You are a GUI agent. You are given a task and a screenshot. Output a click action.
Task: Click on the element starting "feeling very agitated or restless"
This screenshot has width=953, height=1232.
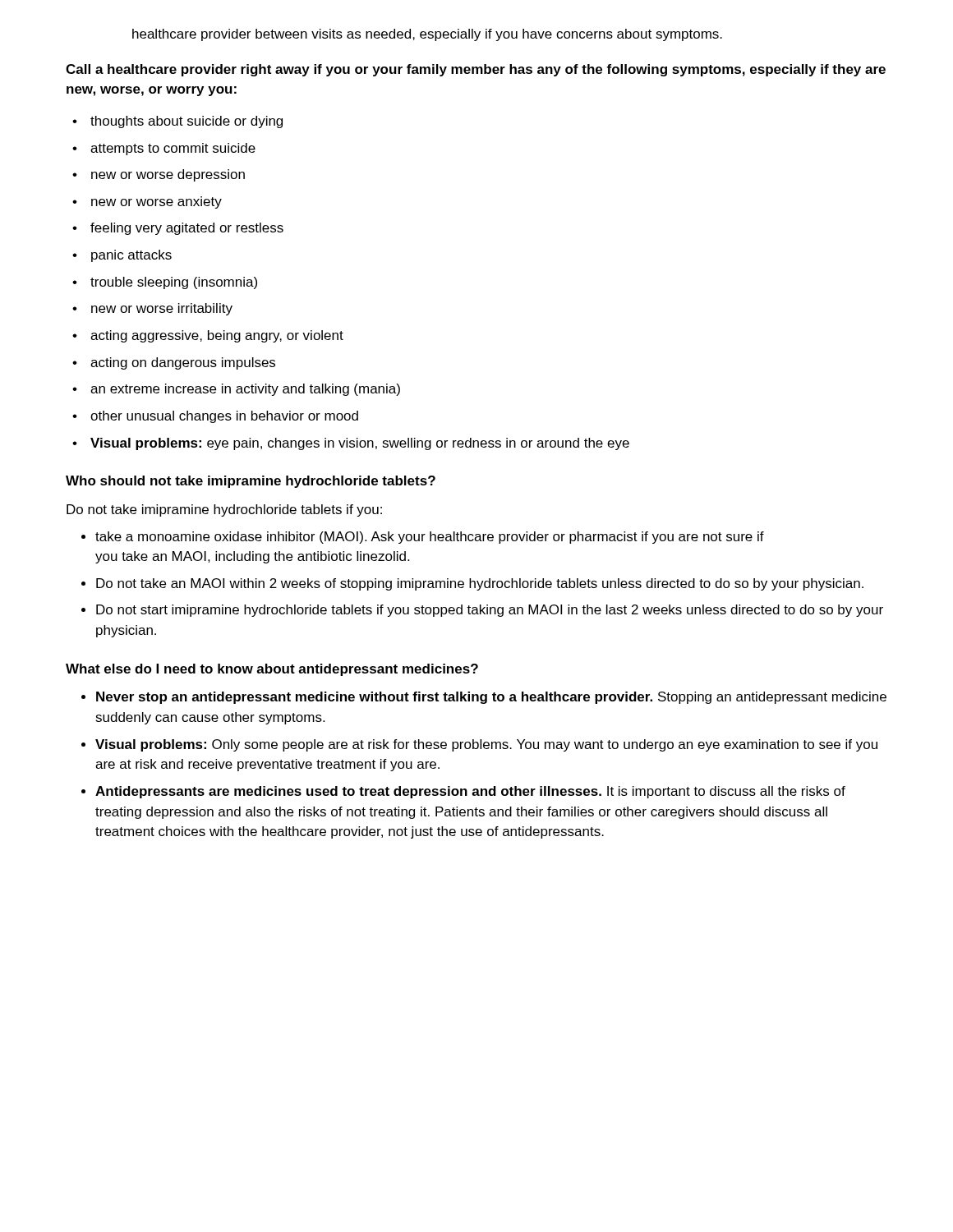(178, 229)
